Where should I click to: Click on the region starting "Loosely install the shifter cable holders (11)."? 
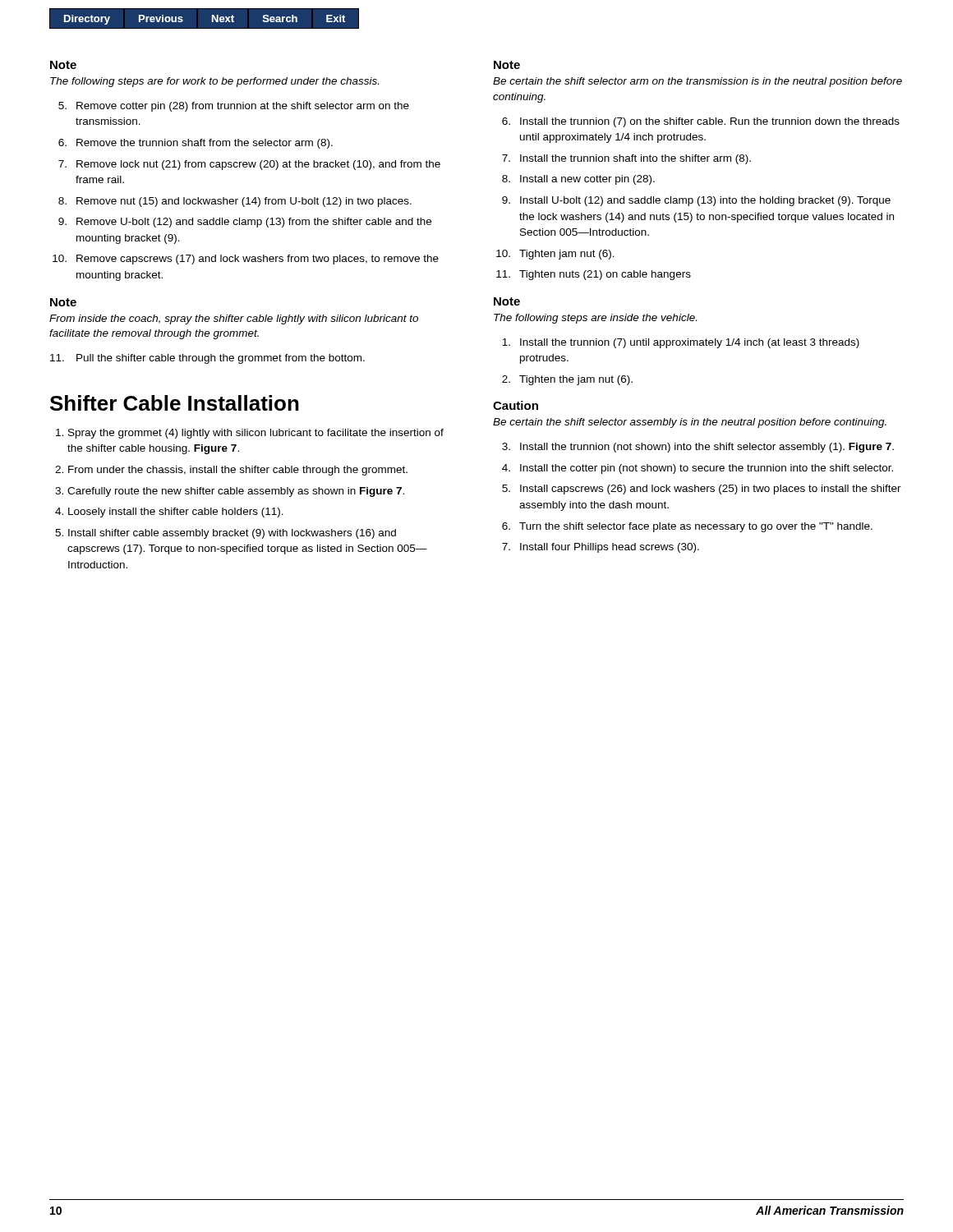pos(176,511)
